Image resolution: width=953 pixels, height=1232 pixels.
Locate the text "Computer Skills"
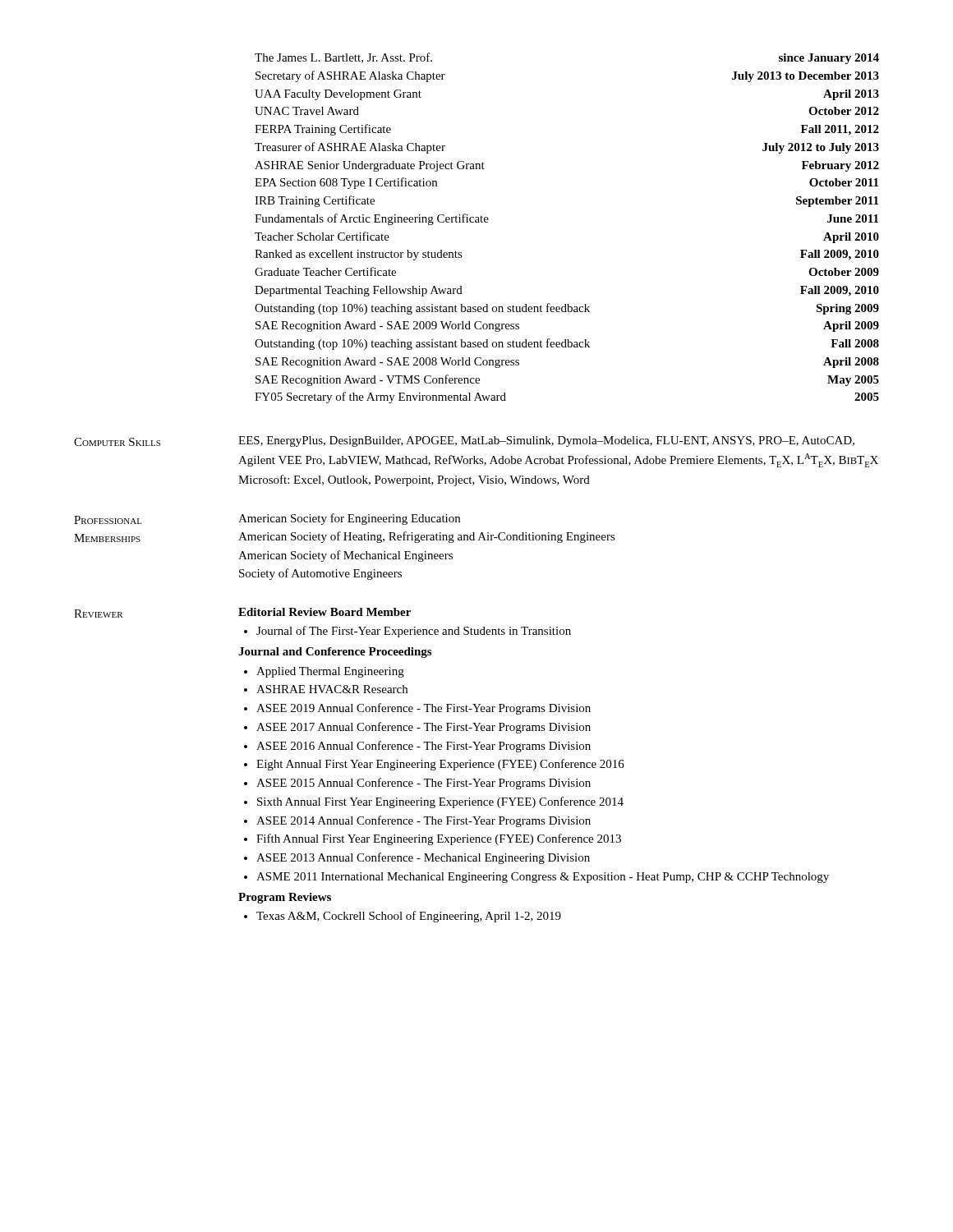pos(117,442)
